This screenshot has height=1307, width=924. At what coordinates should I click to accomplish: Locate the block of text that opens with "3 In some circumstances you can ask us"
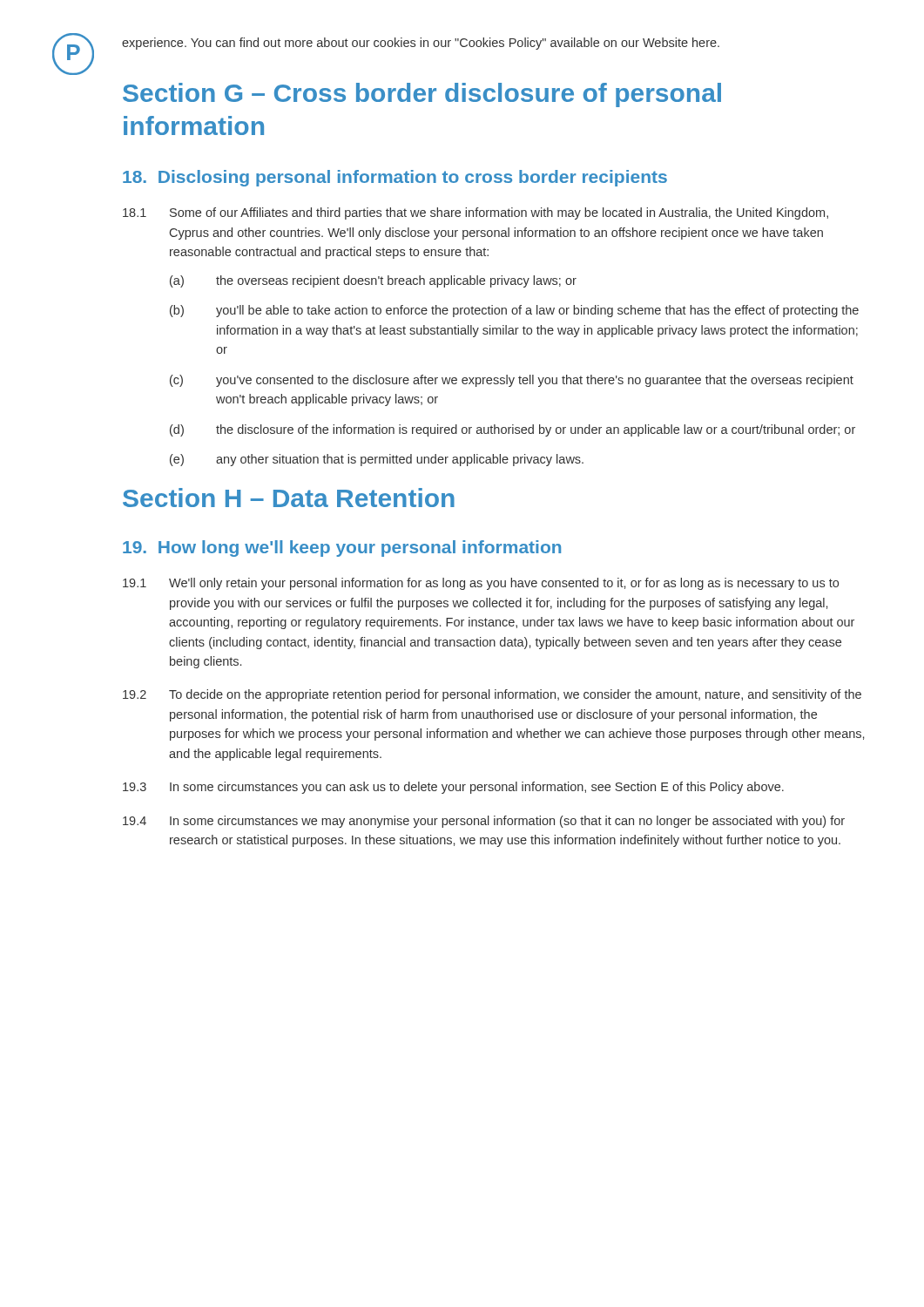[497, 787]
